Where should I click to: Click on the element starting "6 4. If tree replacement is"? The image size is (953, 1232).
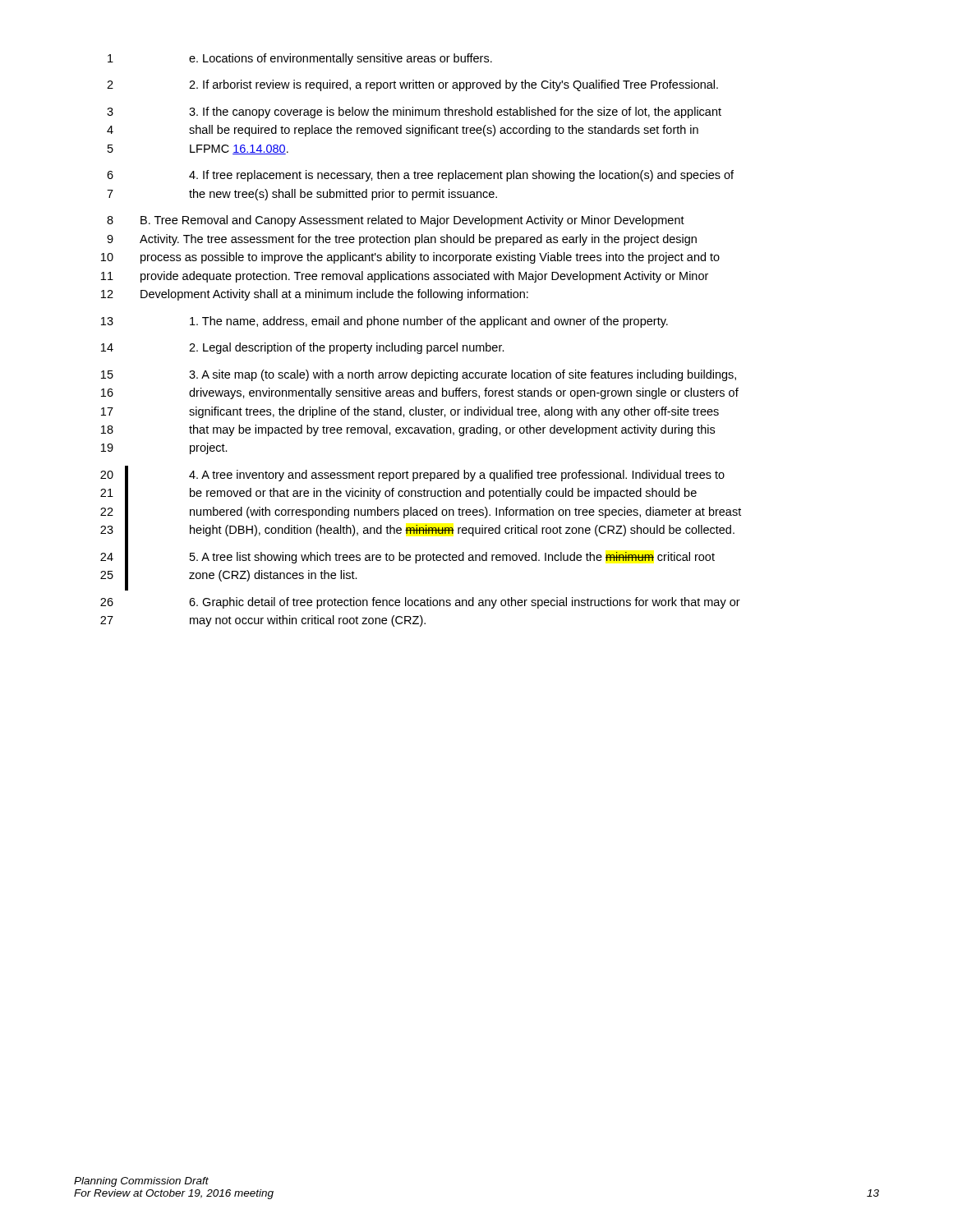tap(476, 185)
